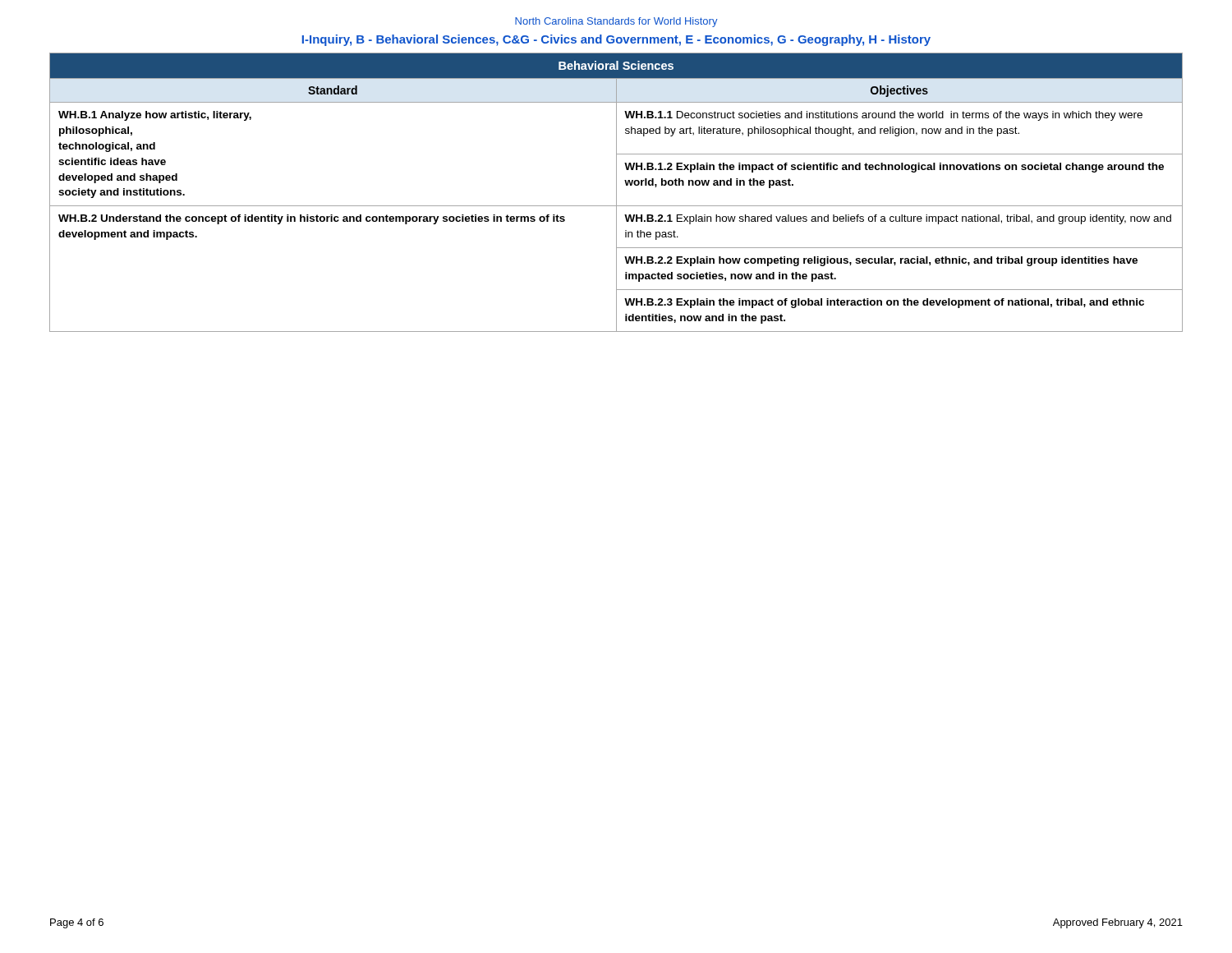
Task: Locate the table with the text "WH.B.2.2 Explain how competing"
Action: click(x=616, y=192)
